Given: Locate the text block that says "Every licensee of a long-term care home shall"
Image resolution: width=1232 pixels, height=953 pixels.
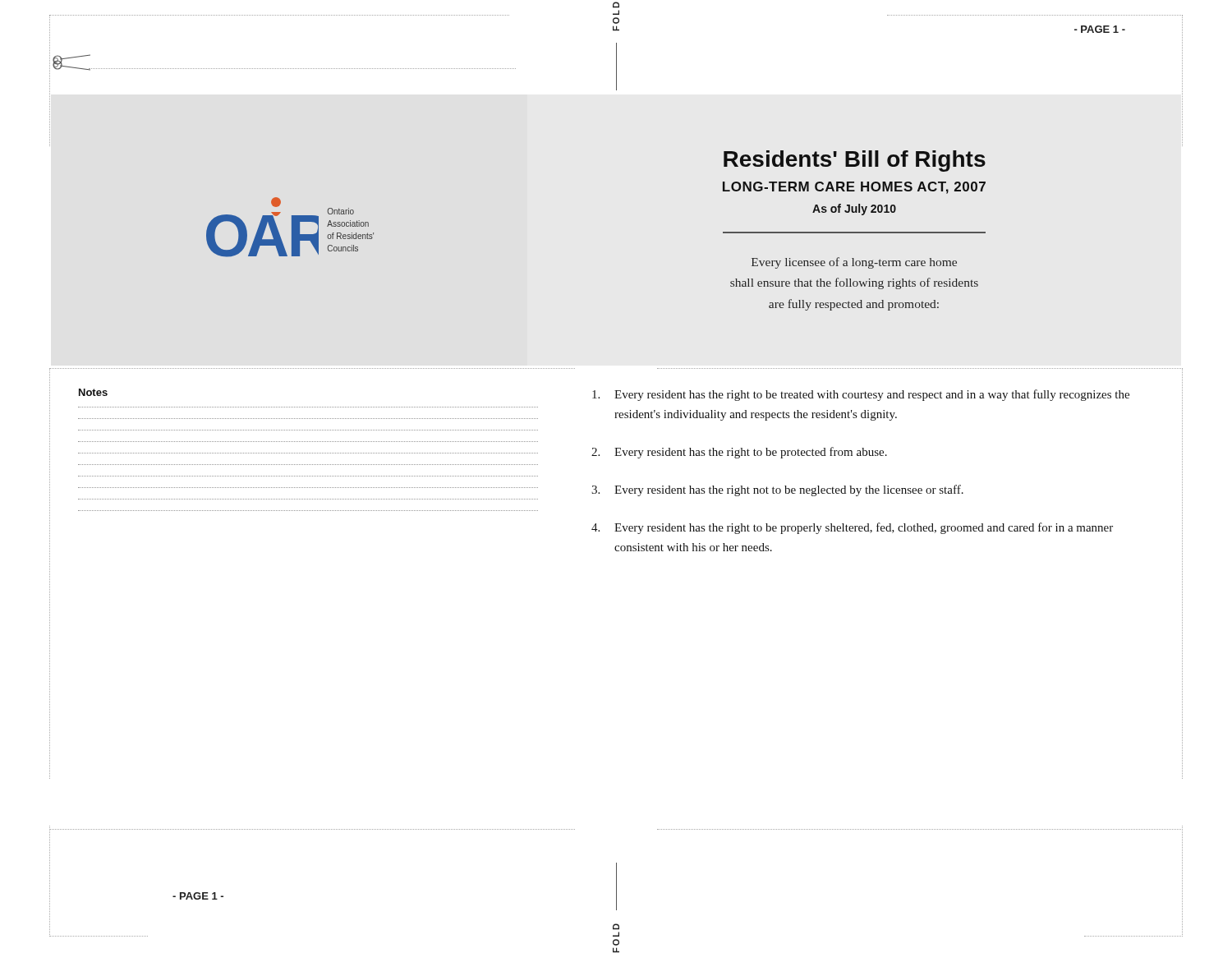Looking at the screenshot, I should (x=854, y=282).
